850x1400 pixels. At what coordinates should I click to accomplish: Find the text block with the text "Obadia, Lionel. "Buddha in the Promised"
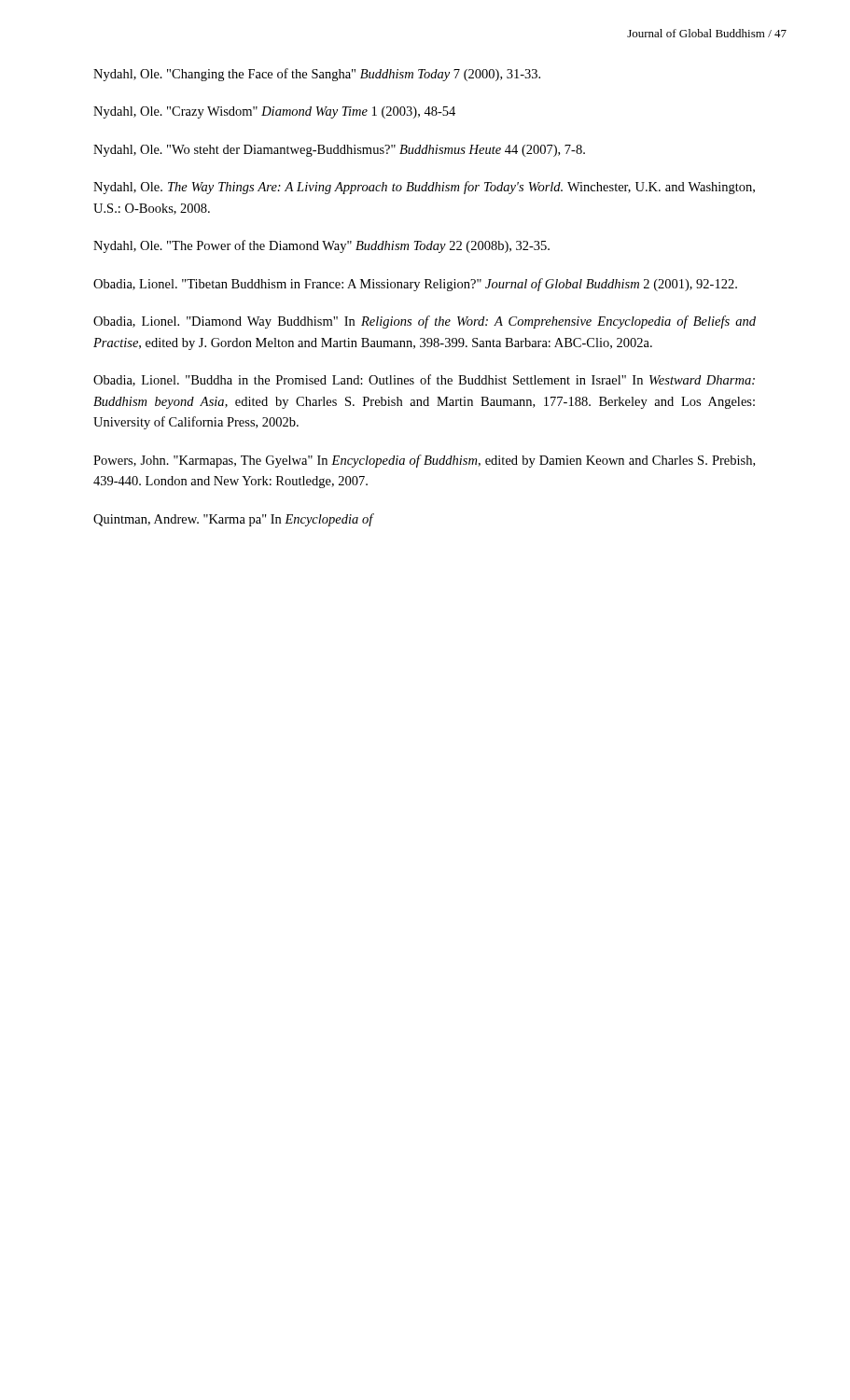click(x=425, y=401)
